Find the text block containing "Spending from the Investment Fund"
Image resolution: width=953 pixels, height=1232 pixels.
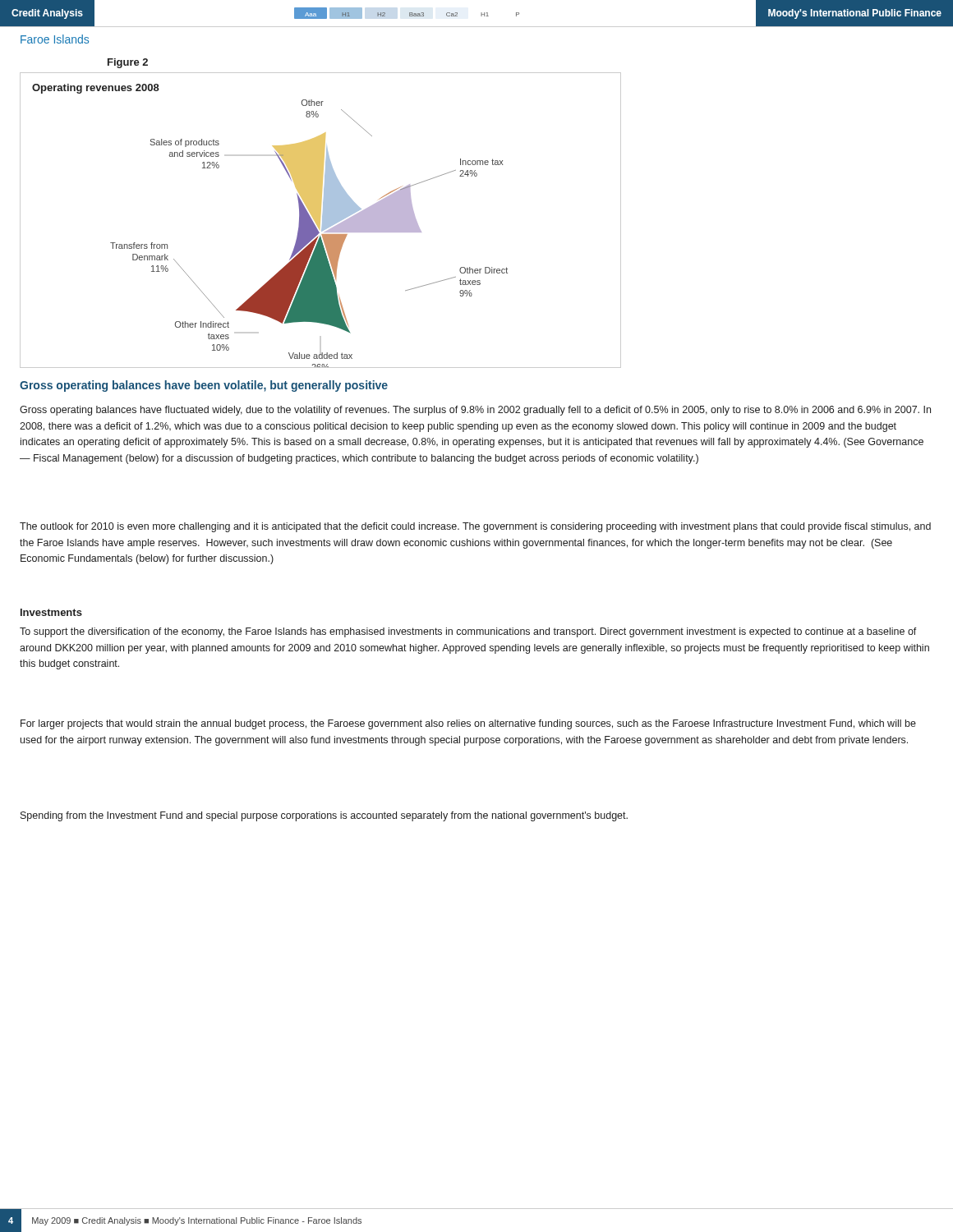[324, 816]
